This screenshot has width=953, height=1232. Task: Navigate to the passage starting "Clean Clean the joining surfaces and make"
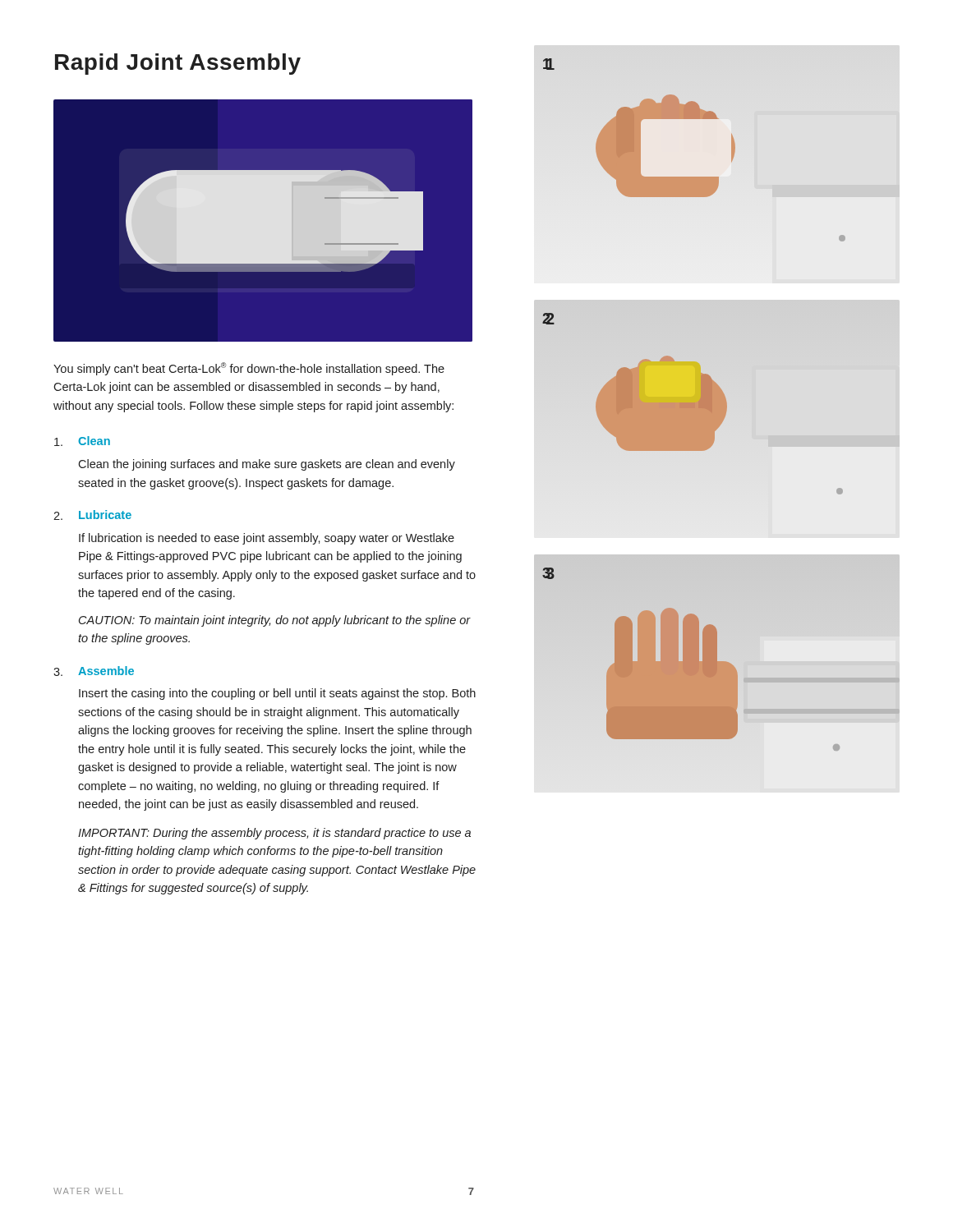pos(267,463)
